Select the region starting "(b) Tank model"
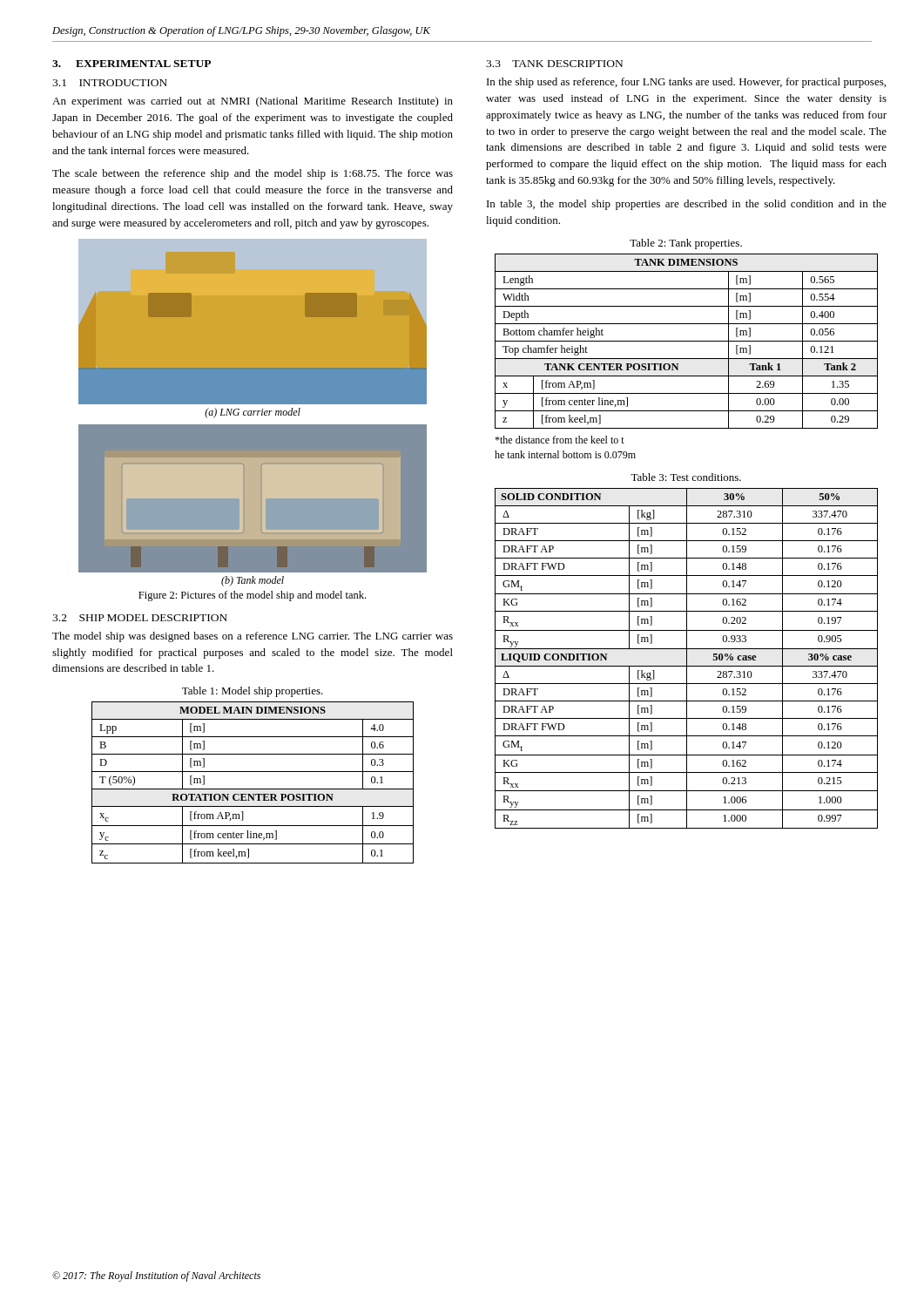The height and width of the screenshot is (1307, 924). point(253,580)
